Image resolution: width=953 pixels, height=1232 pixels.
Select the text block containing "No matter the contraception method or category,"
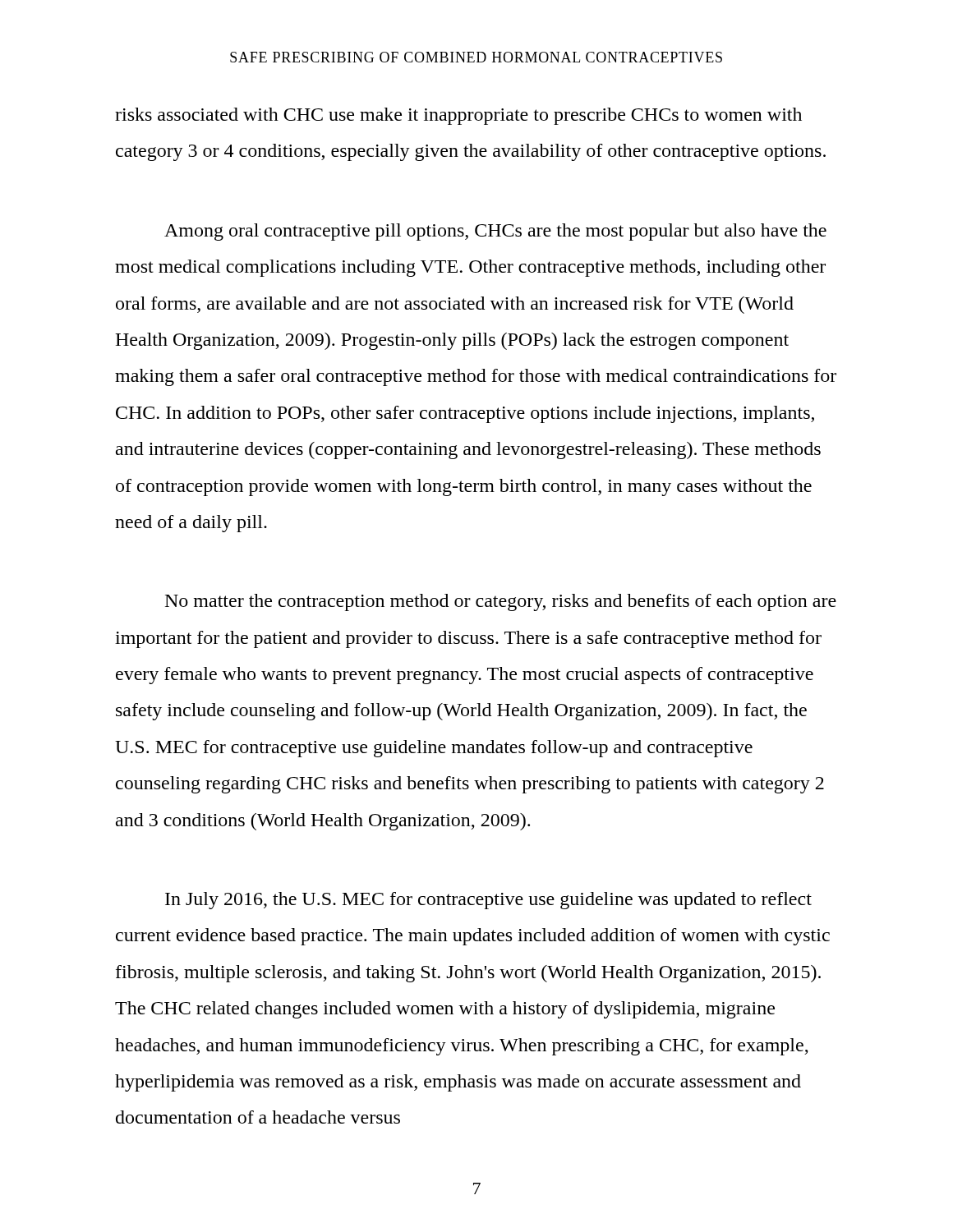[x=476, y=710]
